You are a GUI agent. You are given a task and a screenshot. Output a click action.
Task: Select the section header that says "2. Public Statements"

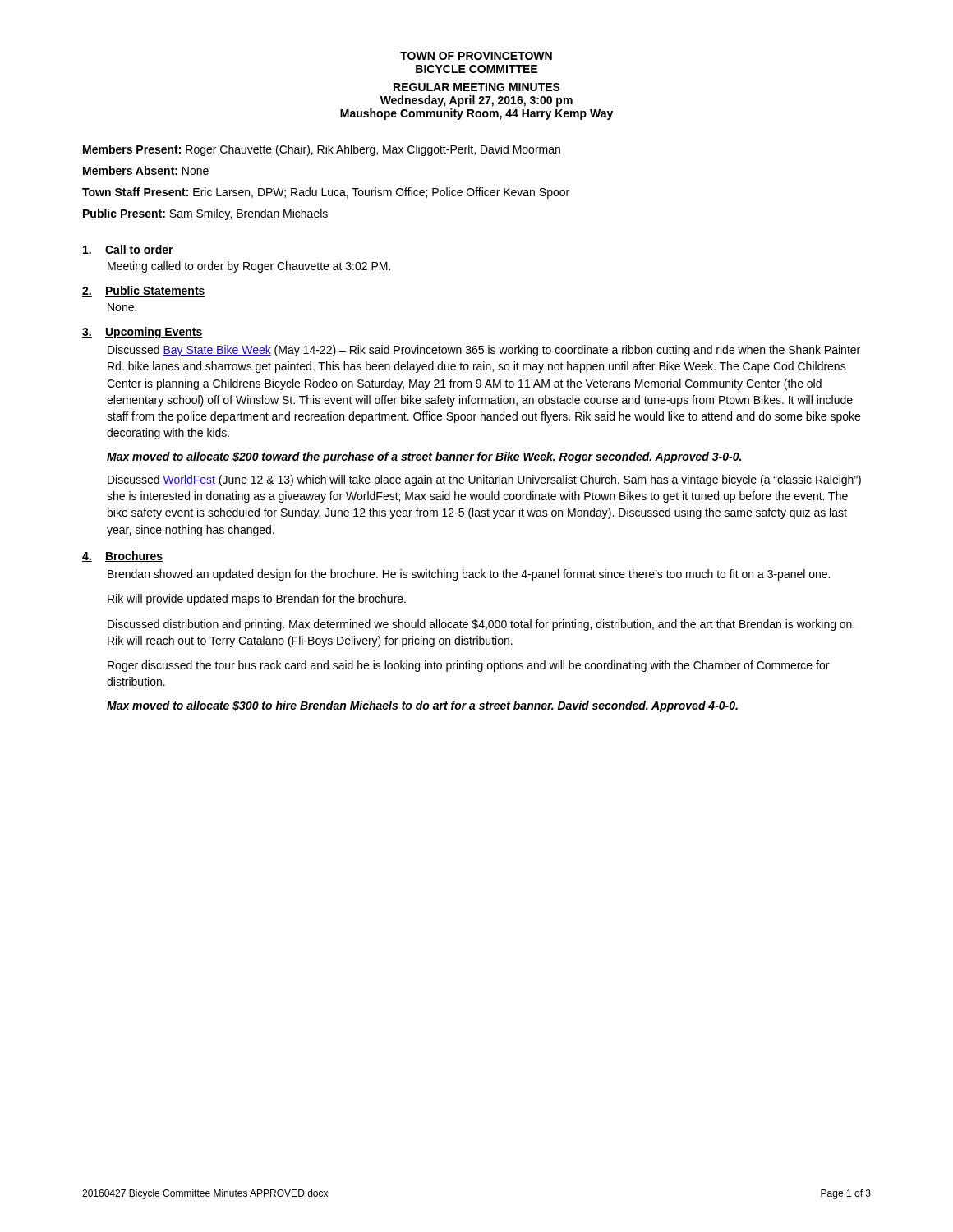[x=144, y=291]
